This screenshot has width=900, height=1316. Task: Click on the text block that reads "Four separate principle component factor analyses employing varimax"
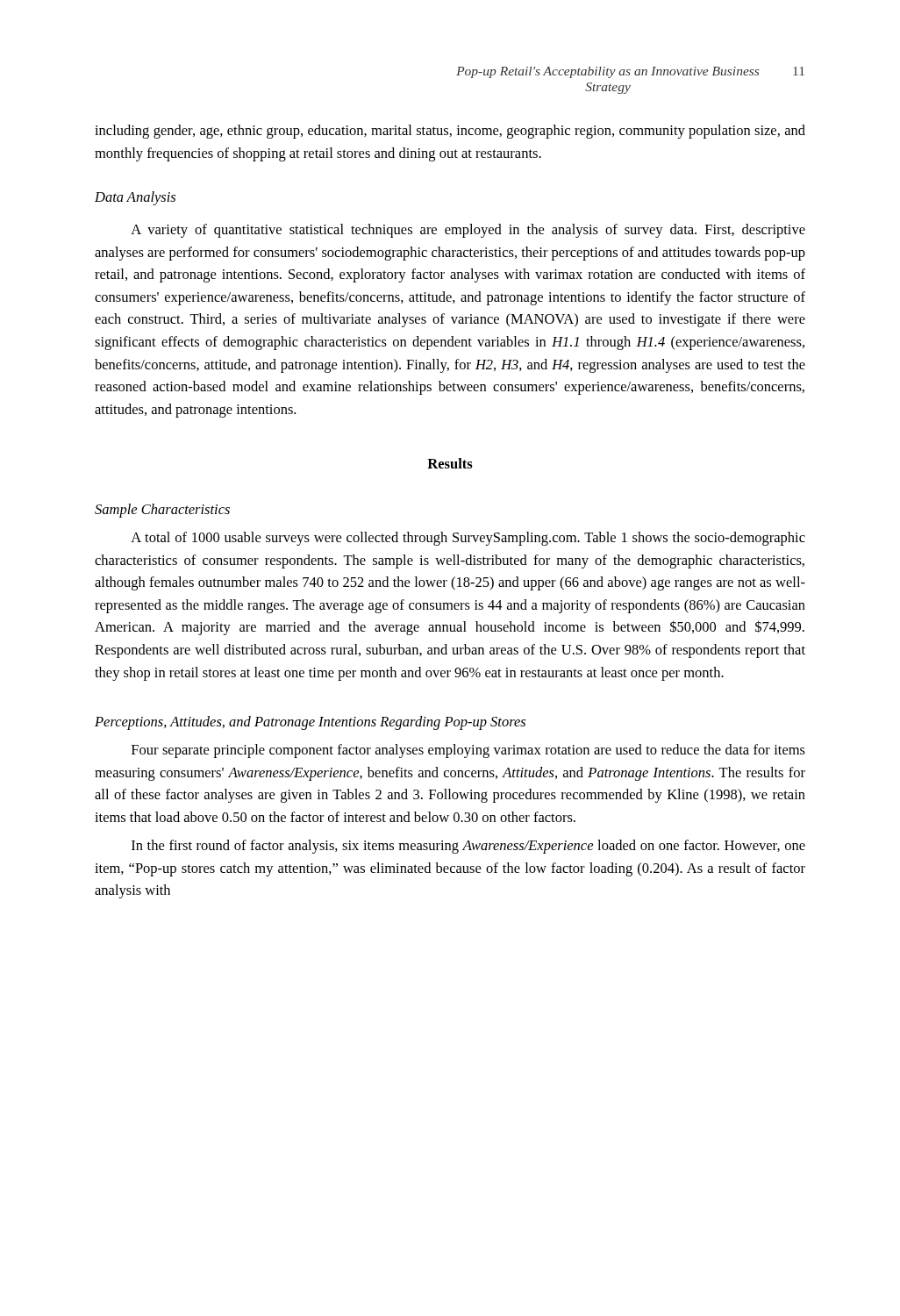click(450, 820)
